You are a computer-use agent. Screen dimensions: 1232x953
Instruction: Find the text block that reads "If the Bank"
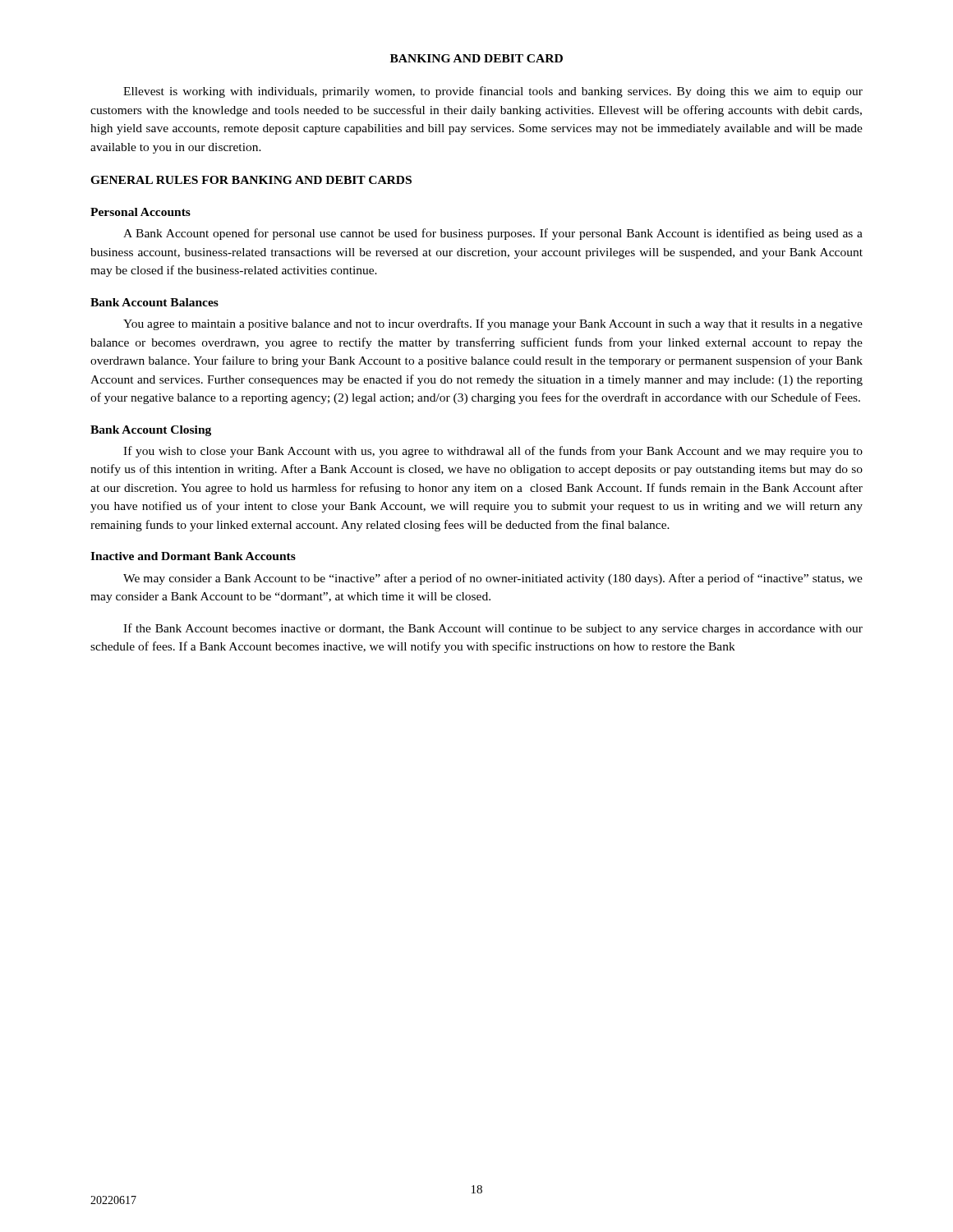click(476, 637)
